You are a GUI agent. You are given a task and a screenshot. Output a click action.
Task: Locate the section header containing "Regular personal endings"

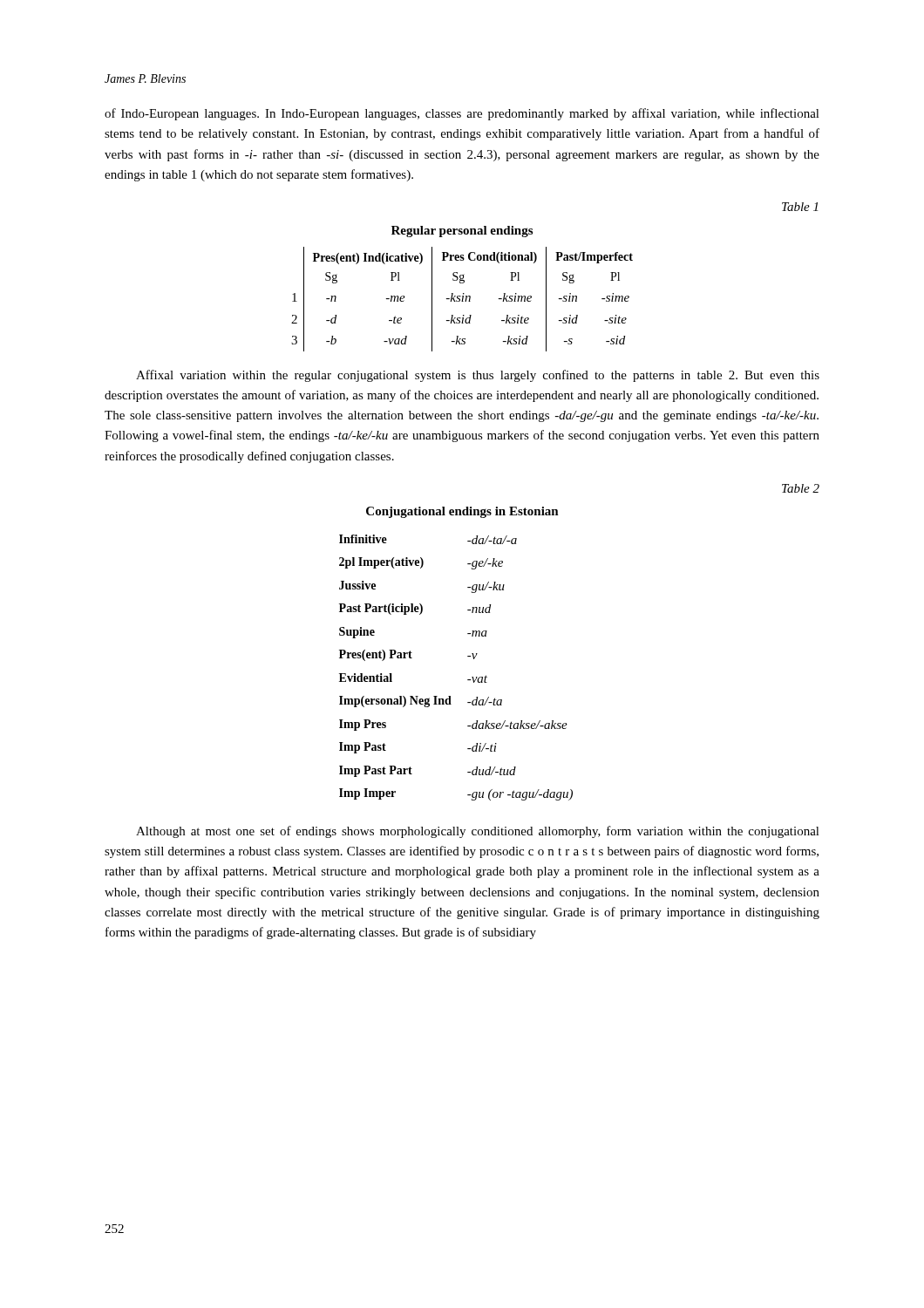(x=462, y=230)
